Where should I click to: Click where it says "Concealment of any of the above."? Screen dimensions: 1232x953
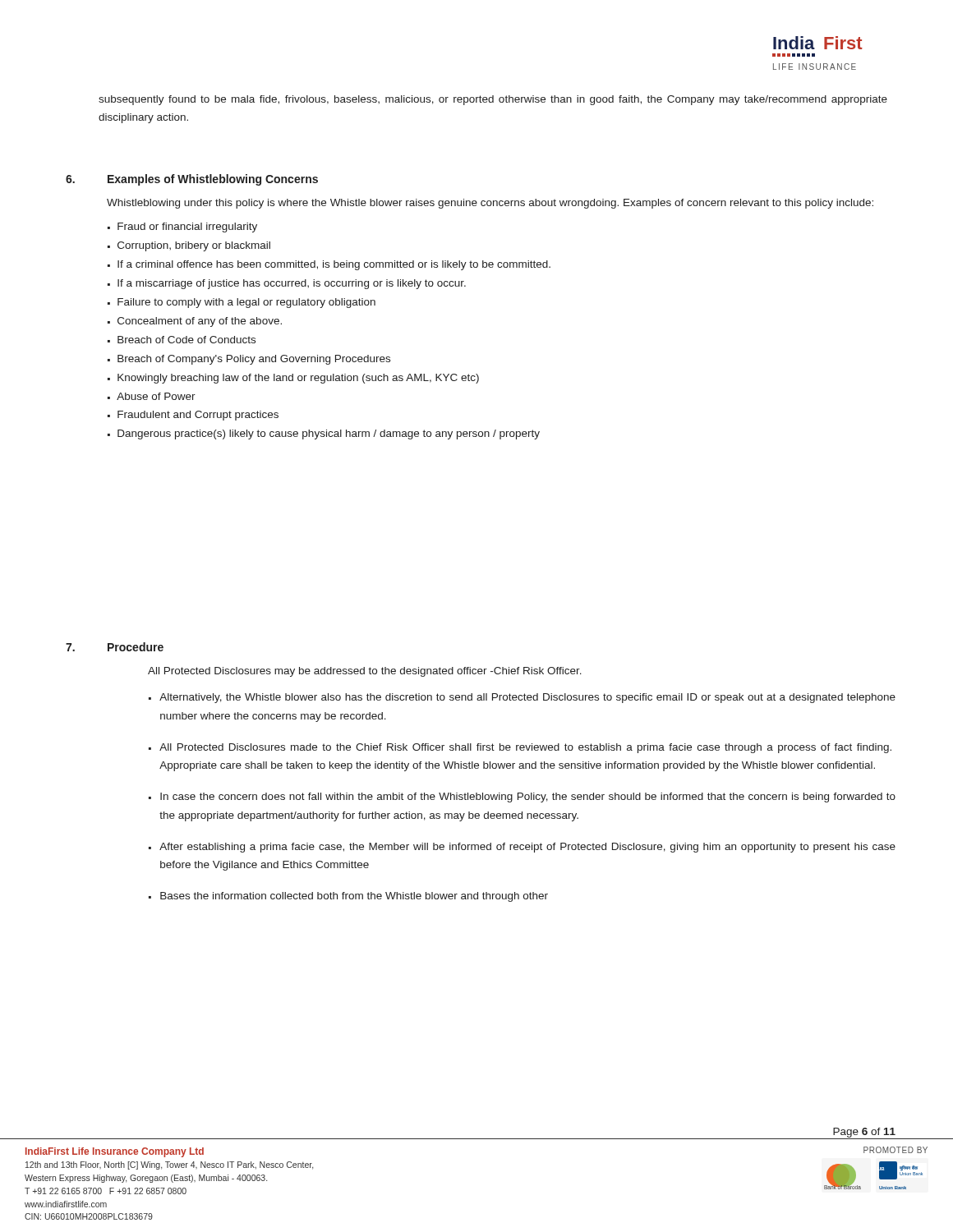pyautogui.click(x=200, y=321)
